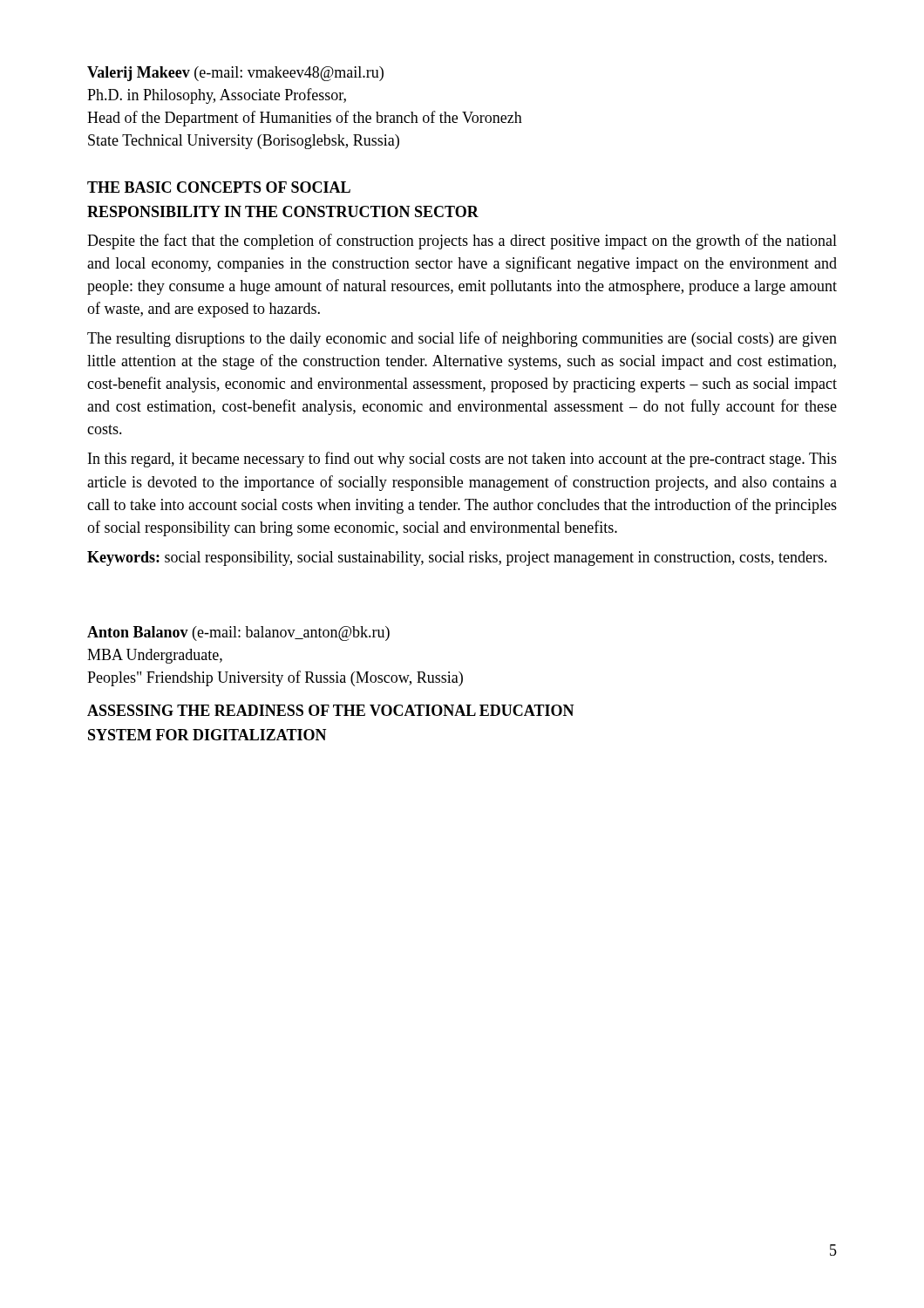The height and width of the screenshot is (1308, 924).
Task: Select the text block that says "In this regard, it became necessary to find"
Action: [462, 493]
